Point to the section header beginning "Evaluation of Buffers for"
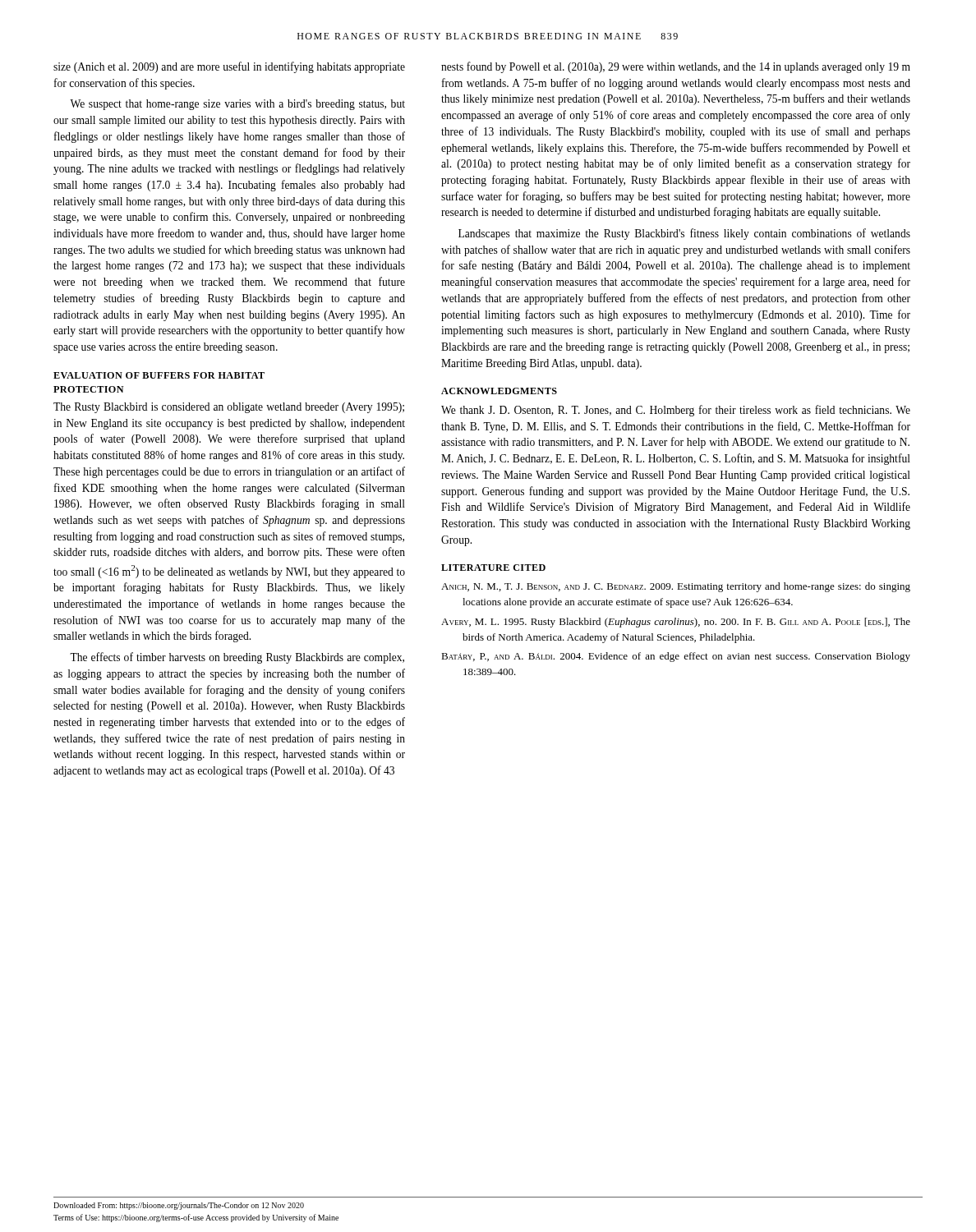Image resolution: width=976 pixels, height=1232 pixels. point(159,382)
